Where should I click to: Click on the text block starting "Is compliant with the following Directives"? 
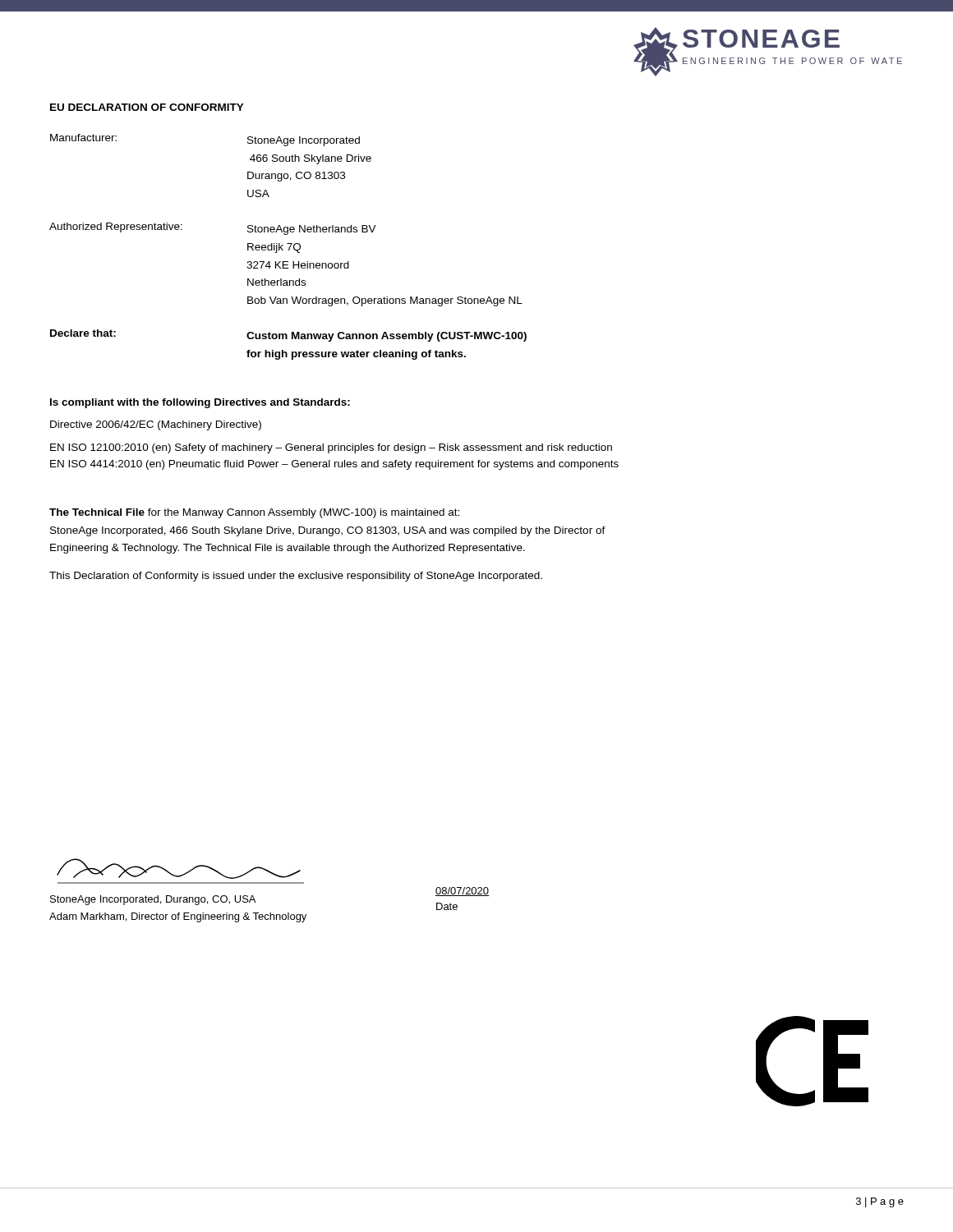(x=200, y=402)
